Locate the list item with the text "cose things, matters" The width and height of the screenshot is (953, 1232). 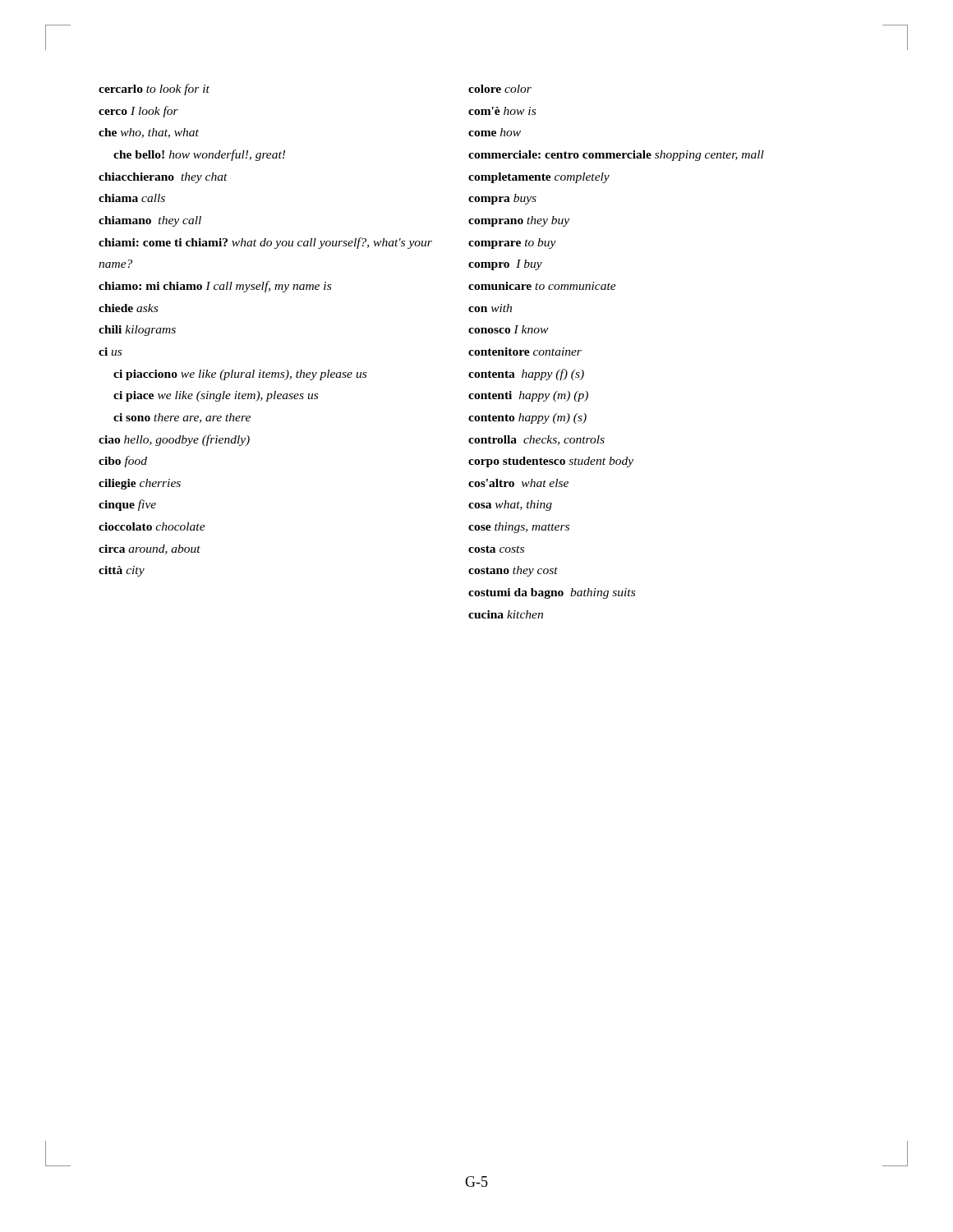click(519, 526)
